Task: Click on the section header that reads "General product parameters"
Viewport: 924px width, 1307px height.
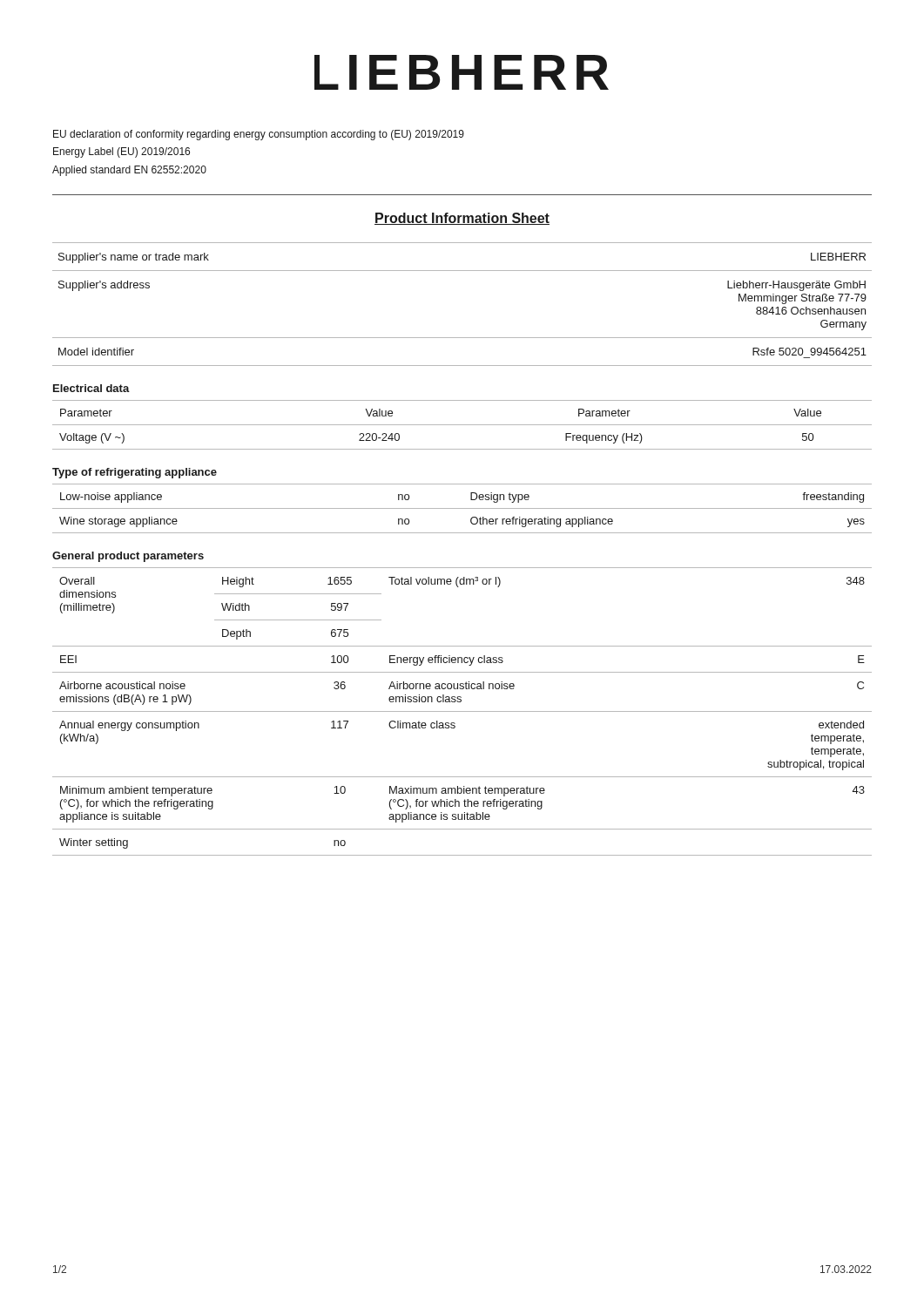Action: click(x=128, y=556)
